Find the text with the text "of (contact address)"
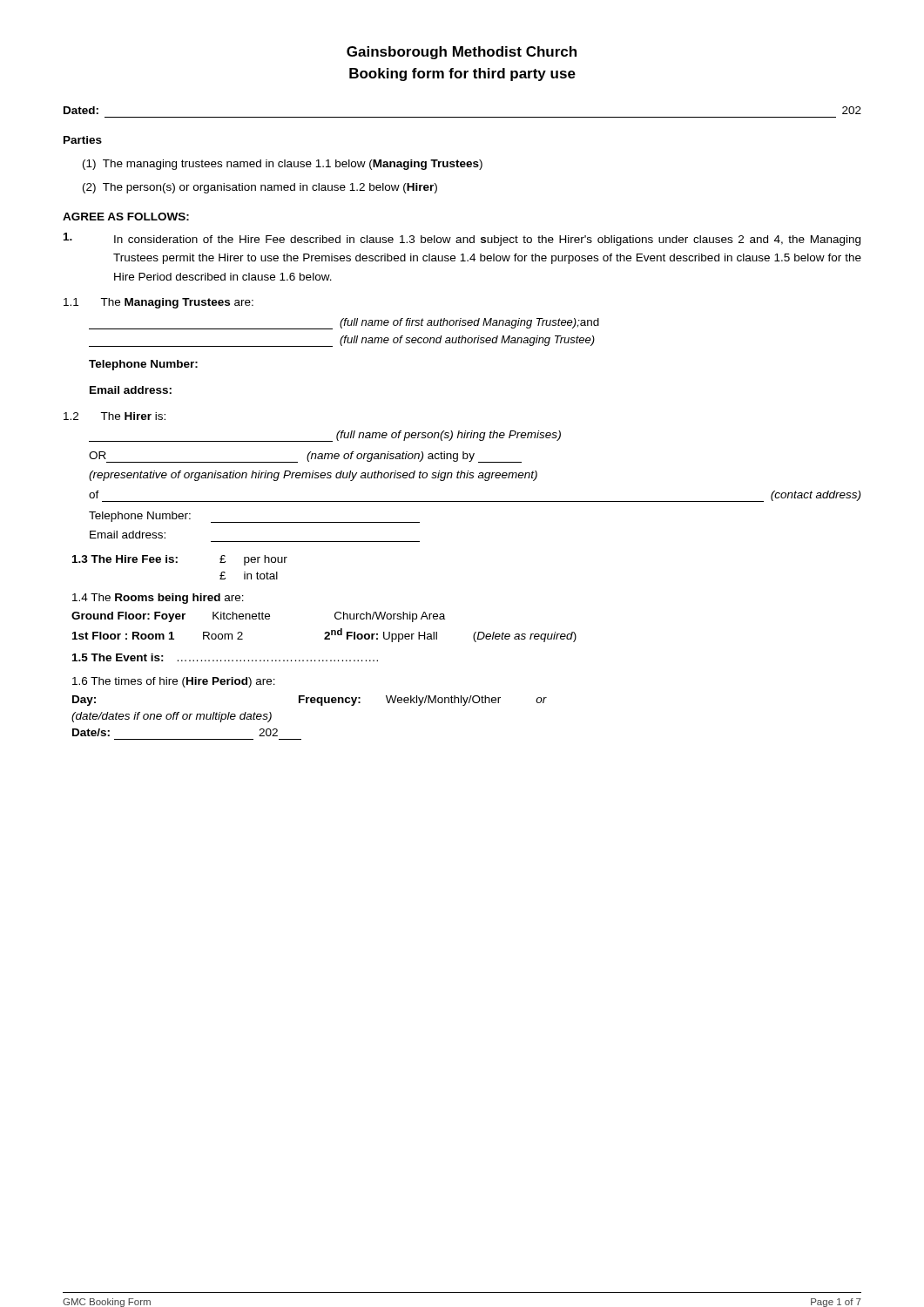Image resolution: width=924 pixels, height=1307 pixels. pyautogui.click(x=475, y=495)
